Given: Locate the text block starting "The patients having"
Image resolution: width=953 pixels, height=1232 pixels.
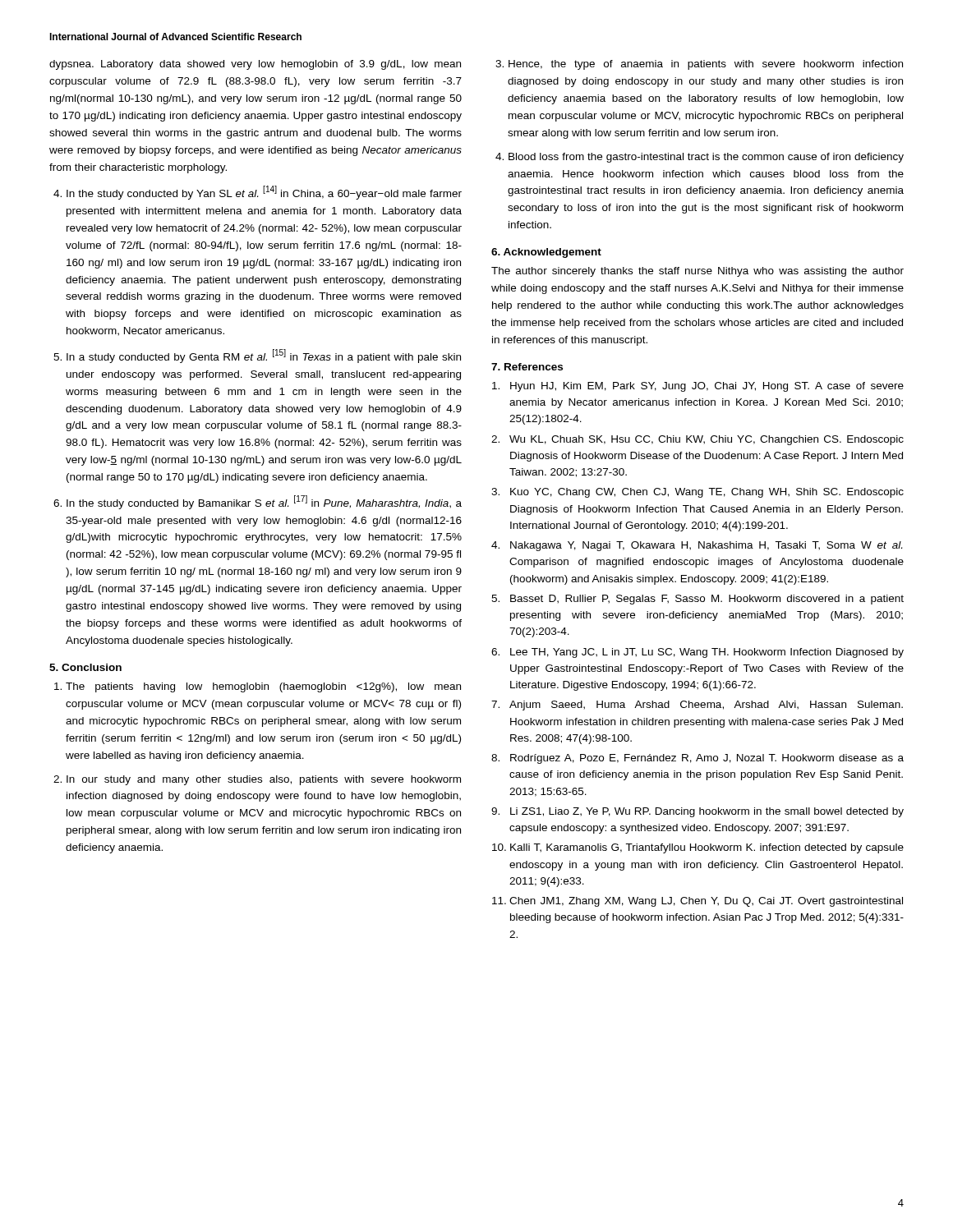Looking at the screenshot, I should pos(255,721).
